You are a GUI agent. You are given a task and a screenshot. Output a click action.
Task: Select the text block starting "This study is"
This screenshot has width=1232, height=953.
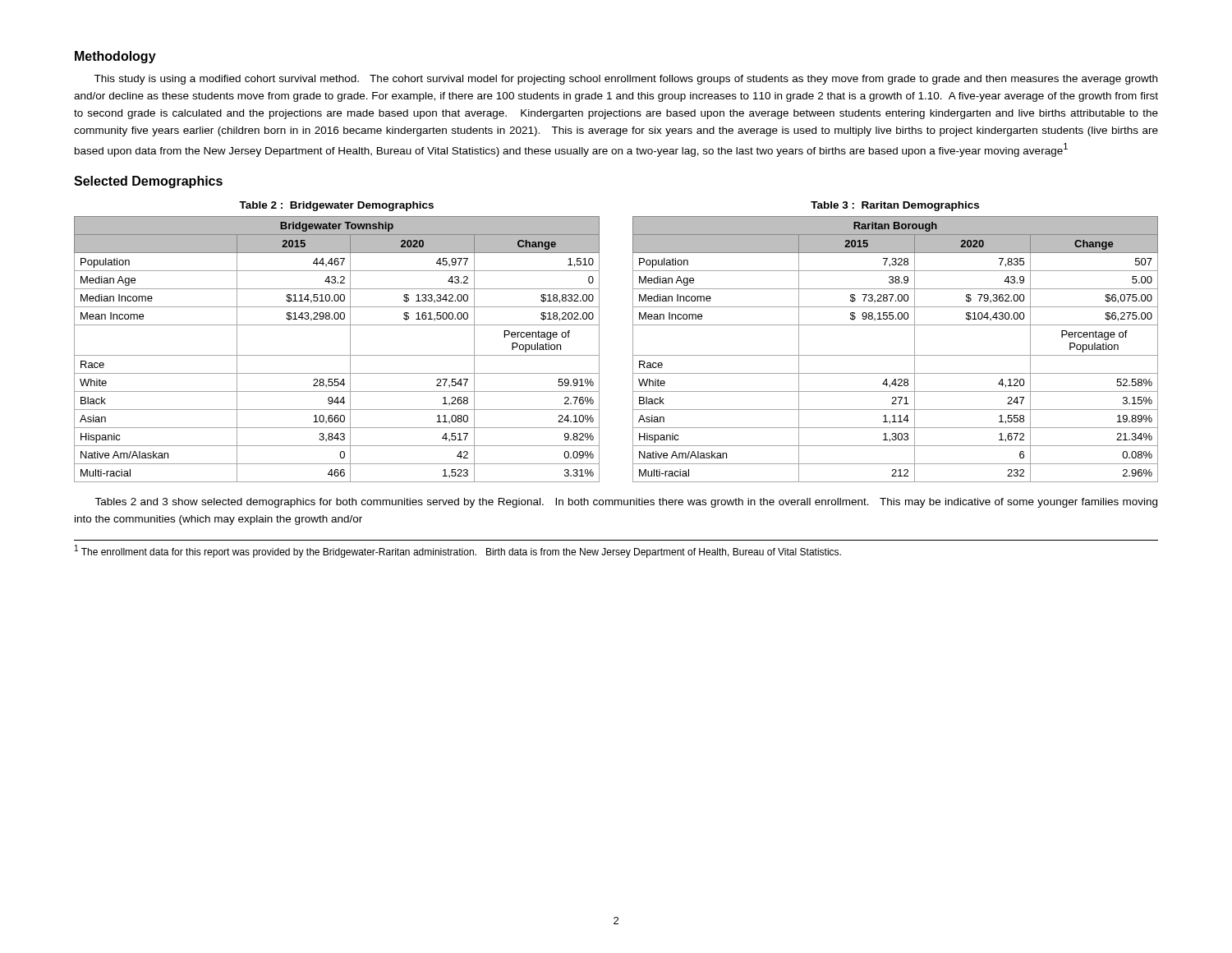pos(616,114)
